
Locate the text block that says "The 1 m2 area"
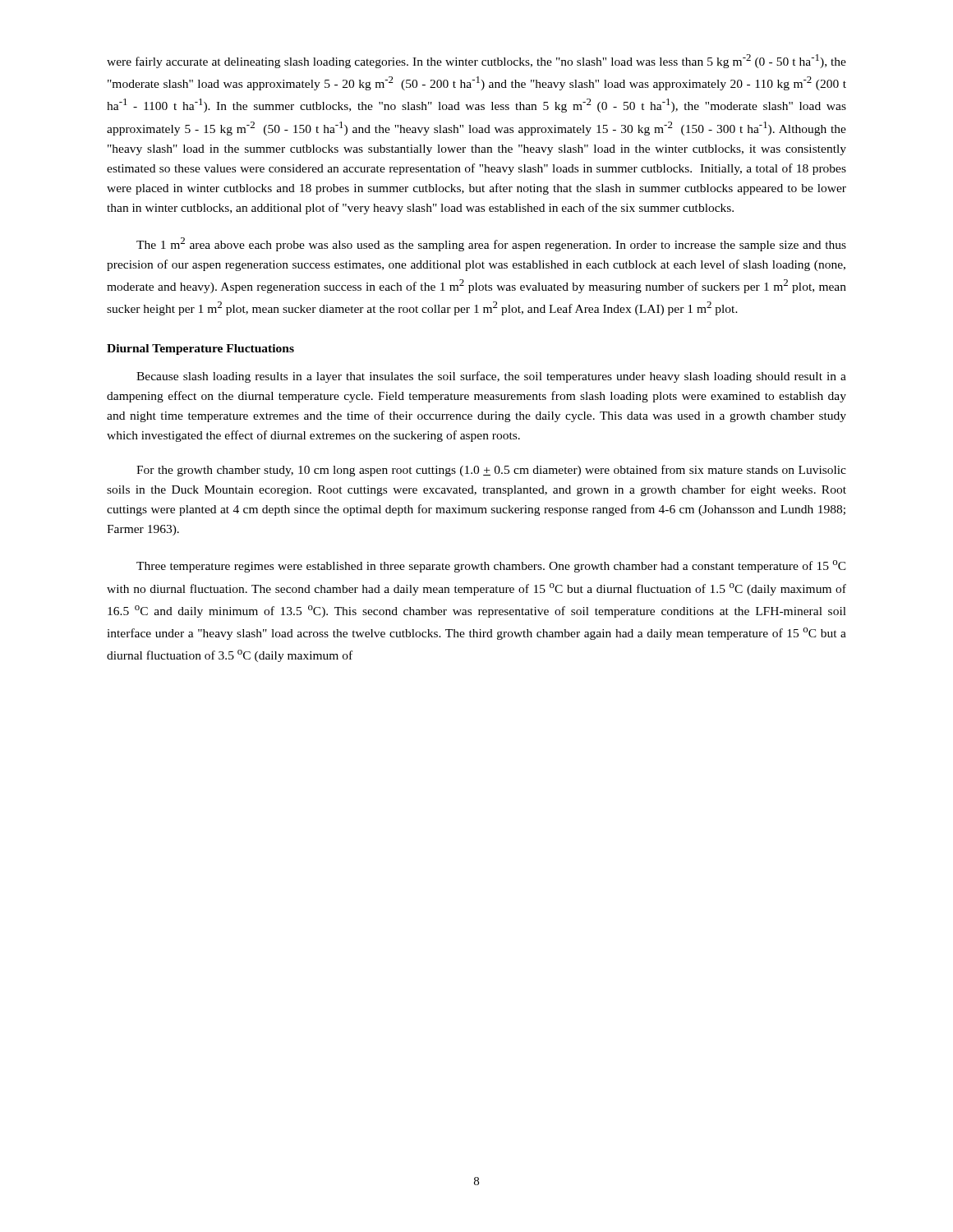(476, 275)
